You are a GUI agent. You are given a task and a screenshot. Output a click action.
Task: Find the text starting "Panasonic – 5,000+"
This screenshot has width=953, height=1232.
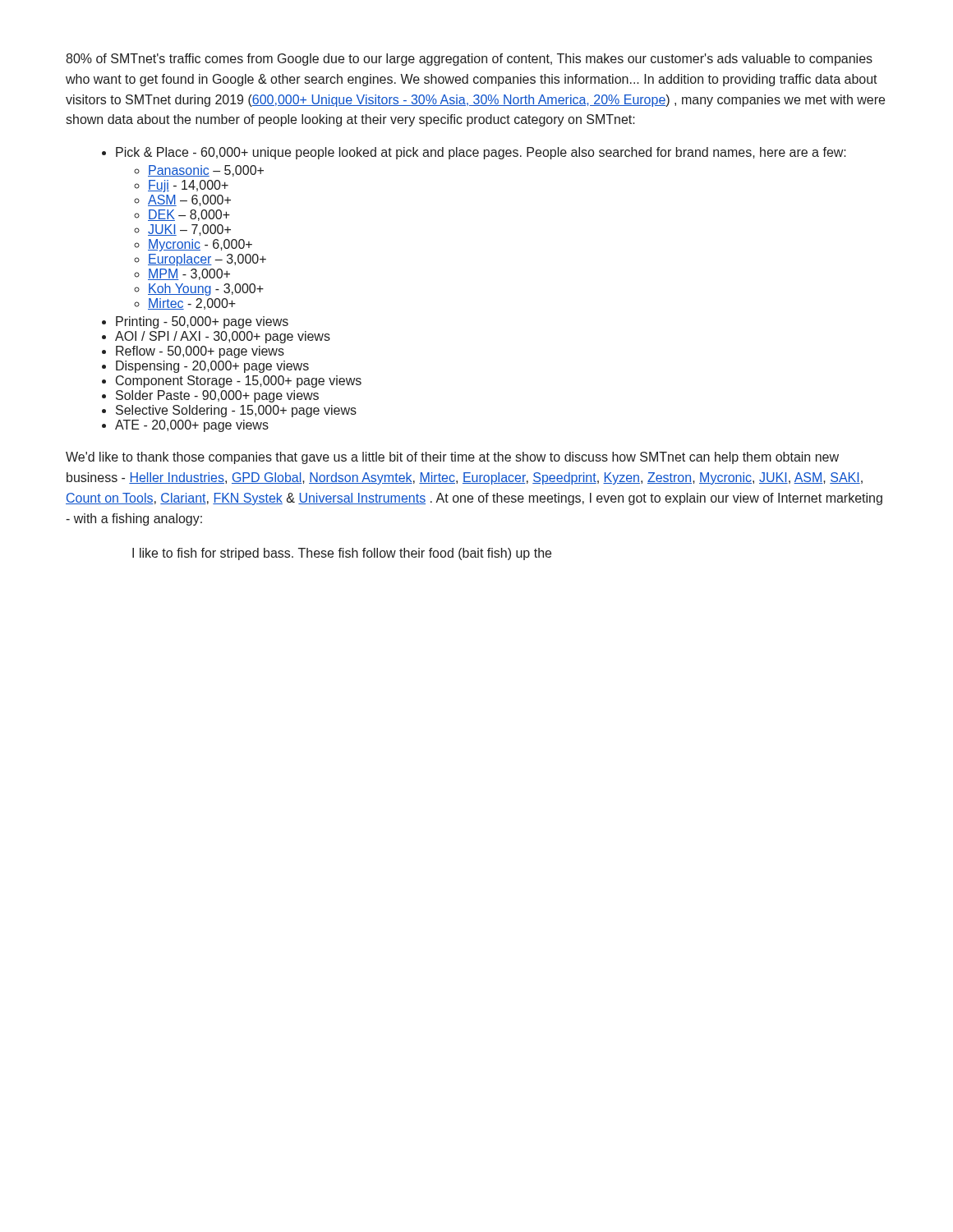[206, 171]
